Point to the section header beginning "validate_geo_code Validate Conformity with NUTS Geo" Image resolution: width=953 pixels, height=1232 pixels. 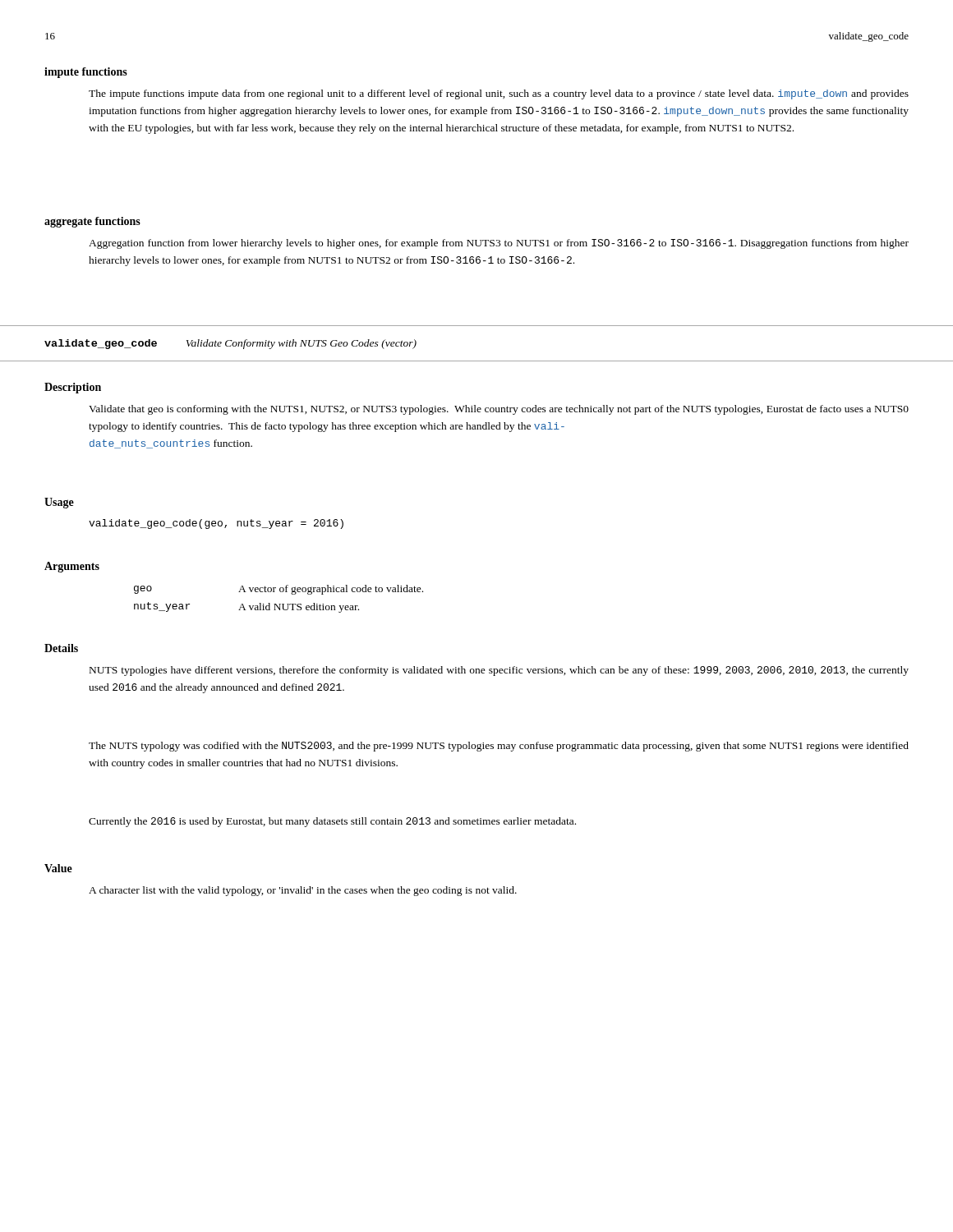208,343
